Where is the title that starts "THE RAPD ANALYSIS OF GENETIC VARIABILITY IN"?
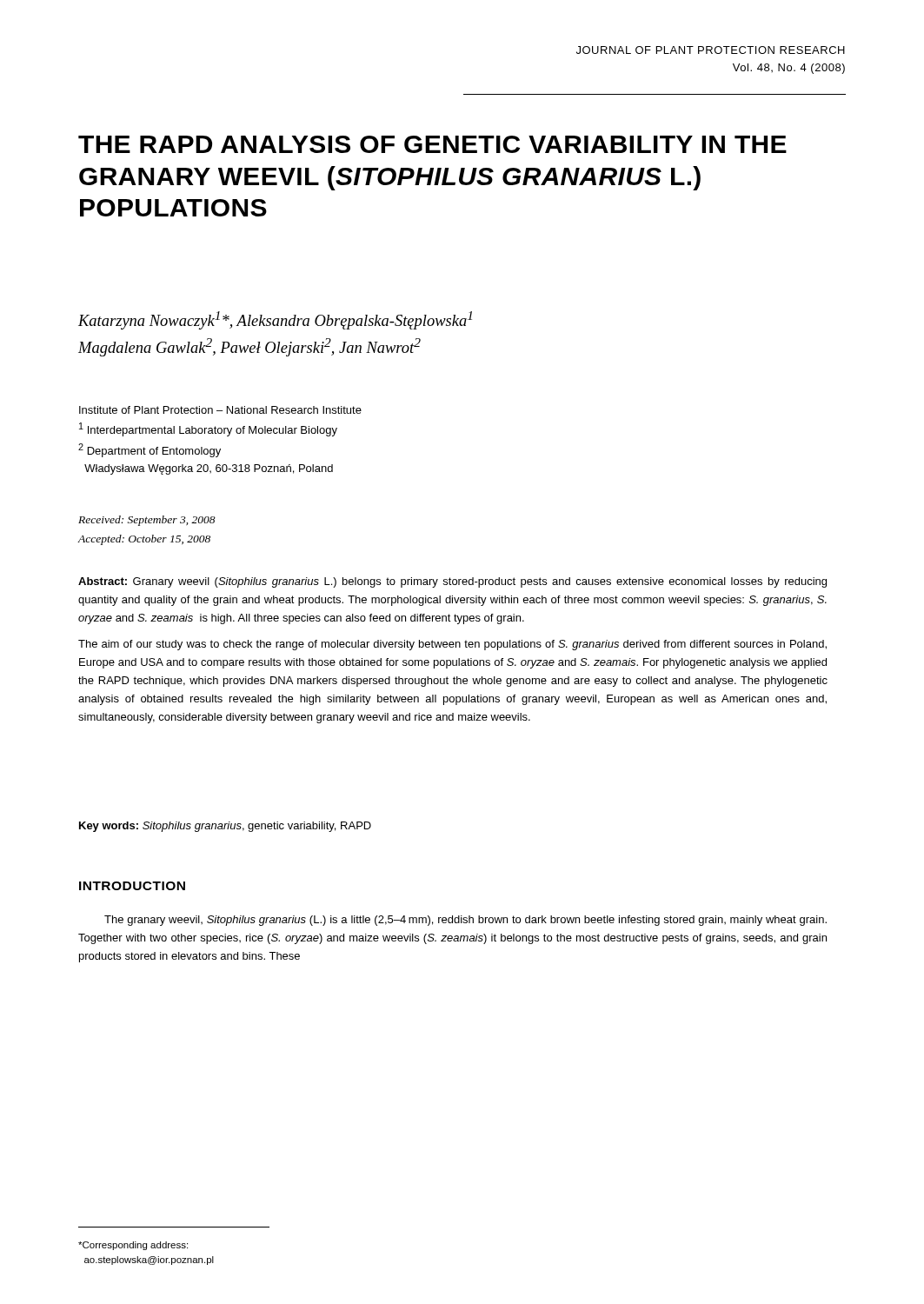Image resolution: width=924 pixels, height=1304 pixels. click(452, 176)
